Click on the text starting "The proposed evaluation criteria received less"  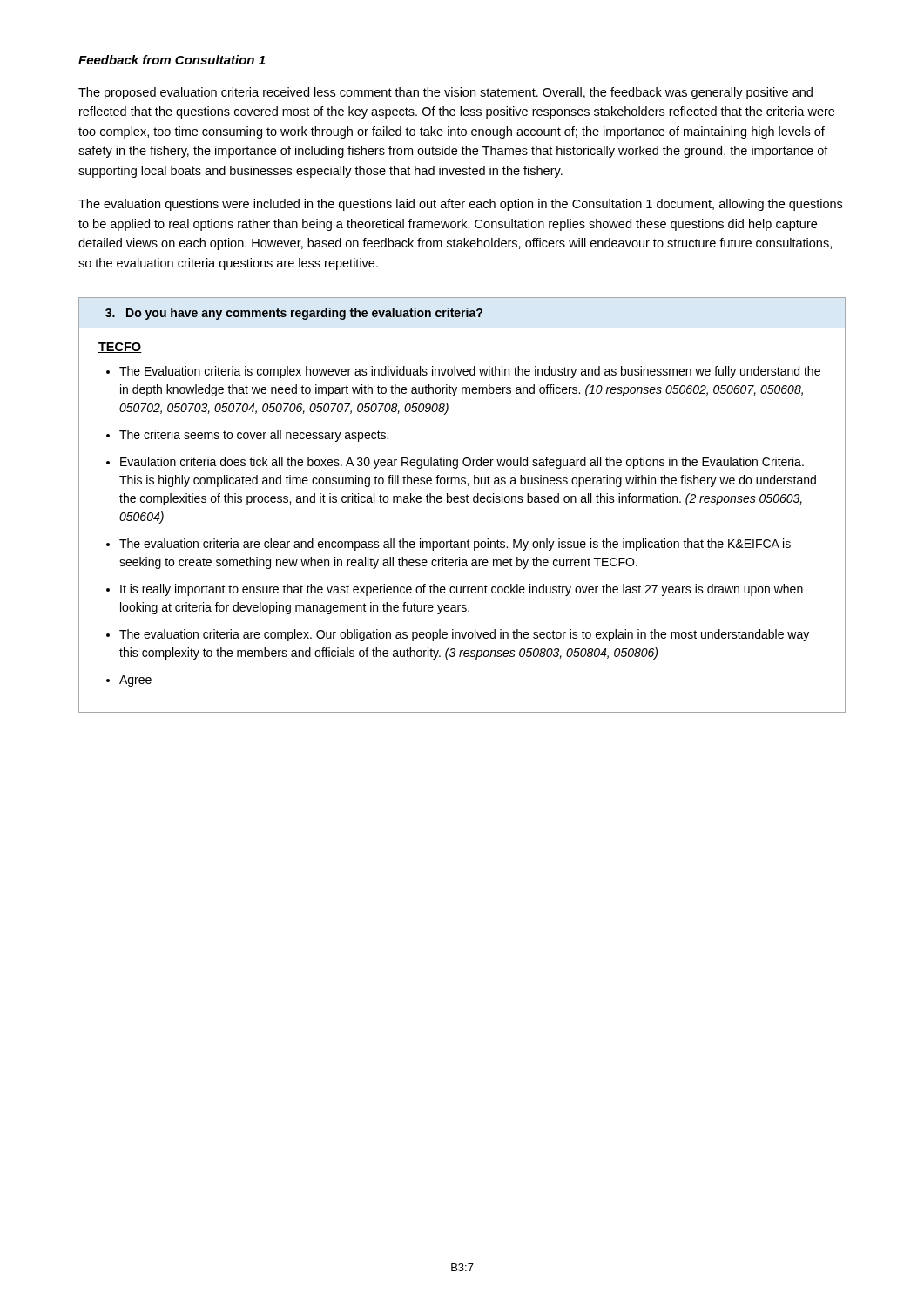[457, 131]
